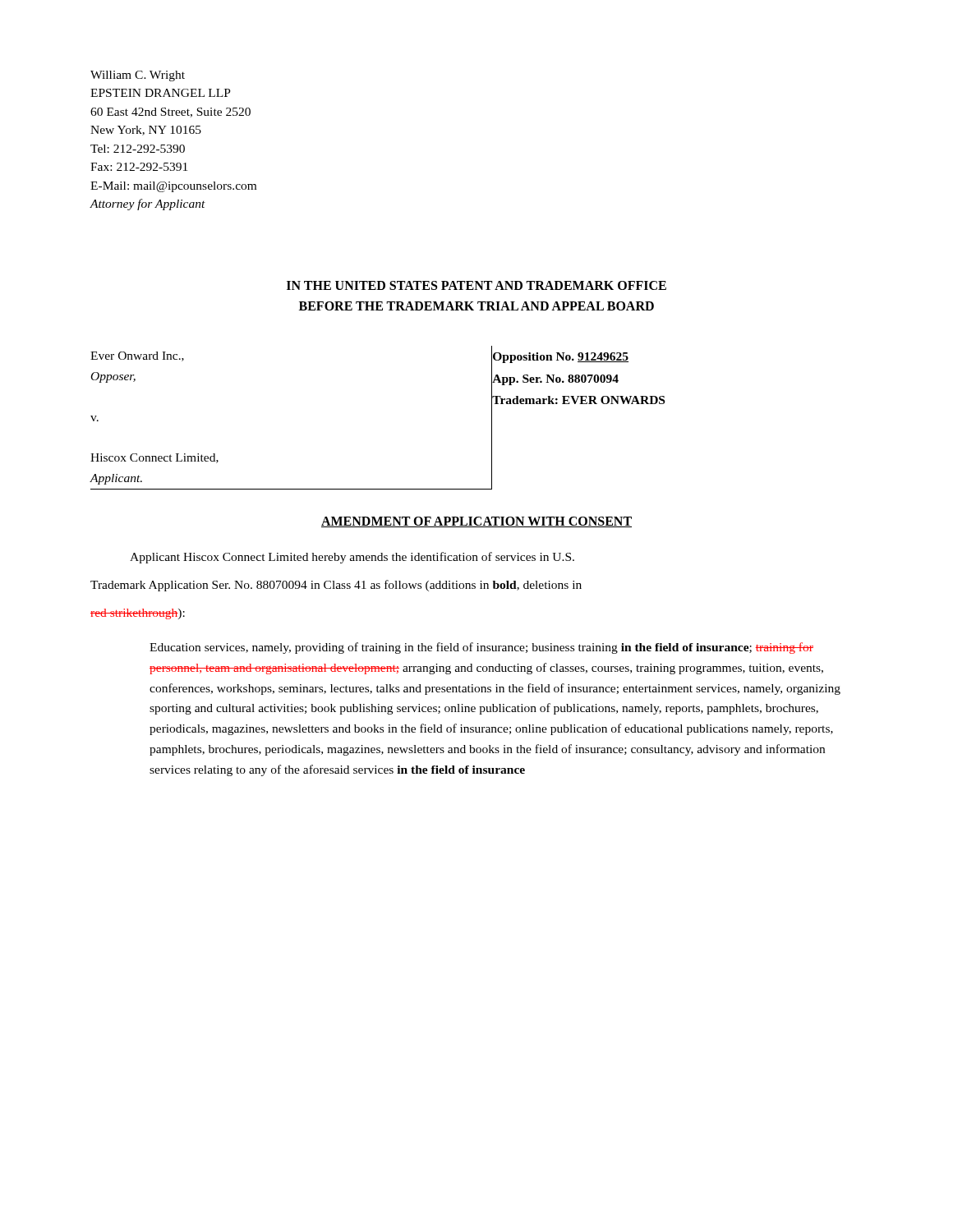
Task: Locate the text block starting "AMENDMENT OF APPLICATION WITH CONSENT"
Action: tap(476, 522)
